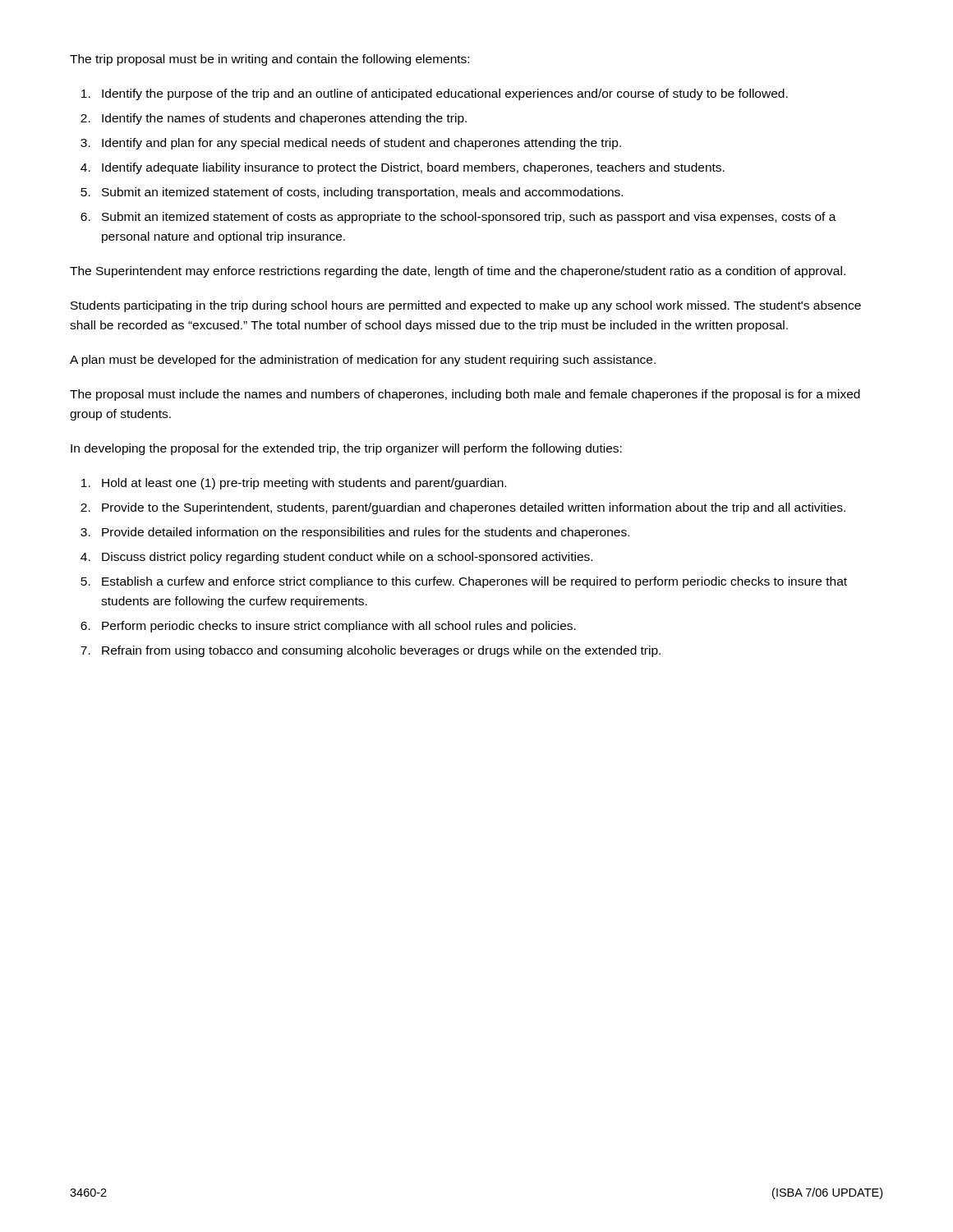Where is the passage that starts "The proposal must"?

click(x=465, y=404)
